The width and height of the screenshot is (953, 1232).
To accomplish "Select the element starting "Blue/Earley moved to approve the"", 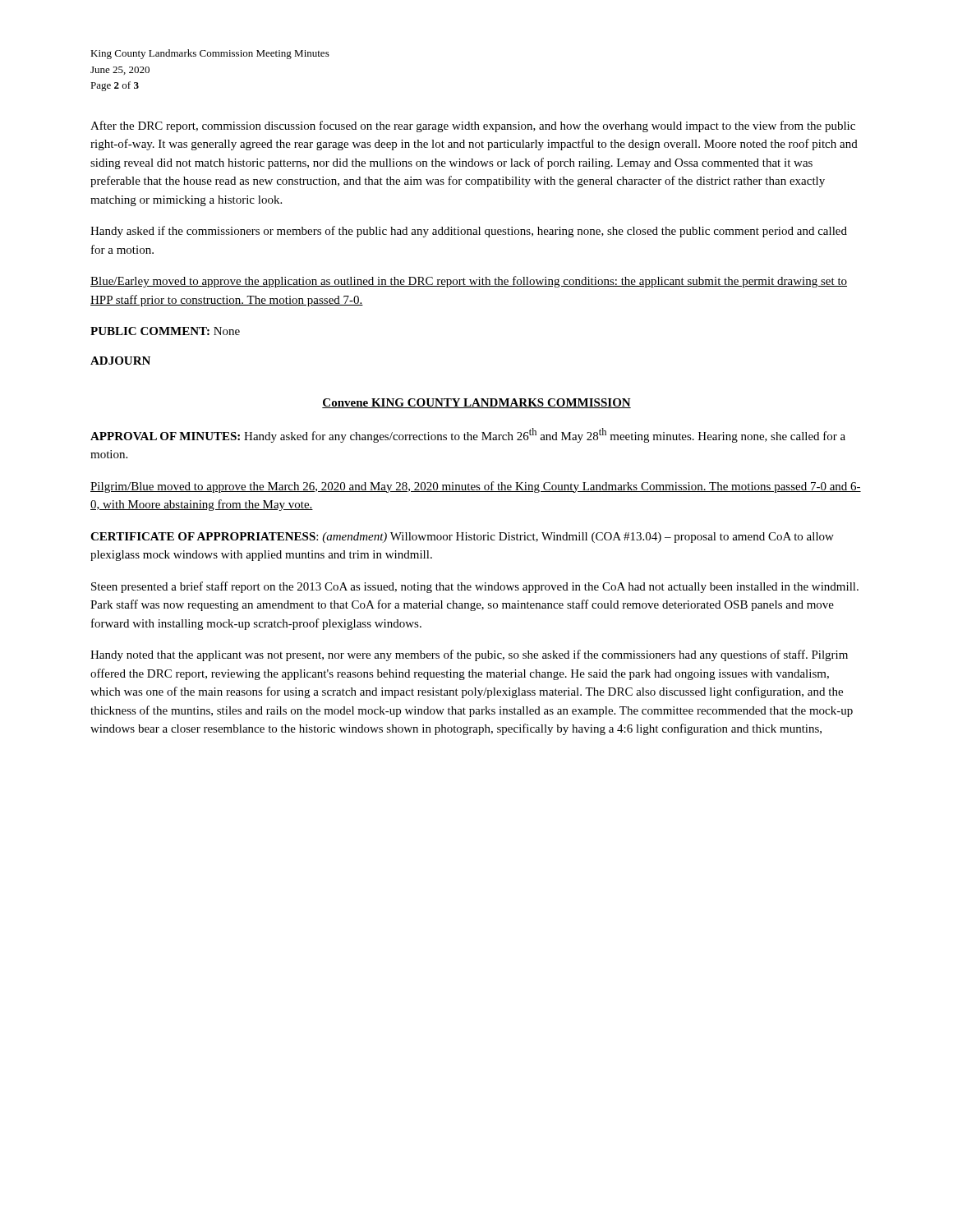I will click(x=476, y=290).
